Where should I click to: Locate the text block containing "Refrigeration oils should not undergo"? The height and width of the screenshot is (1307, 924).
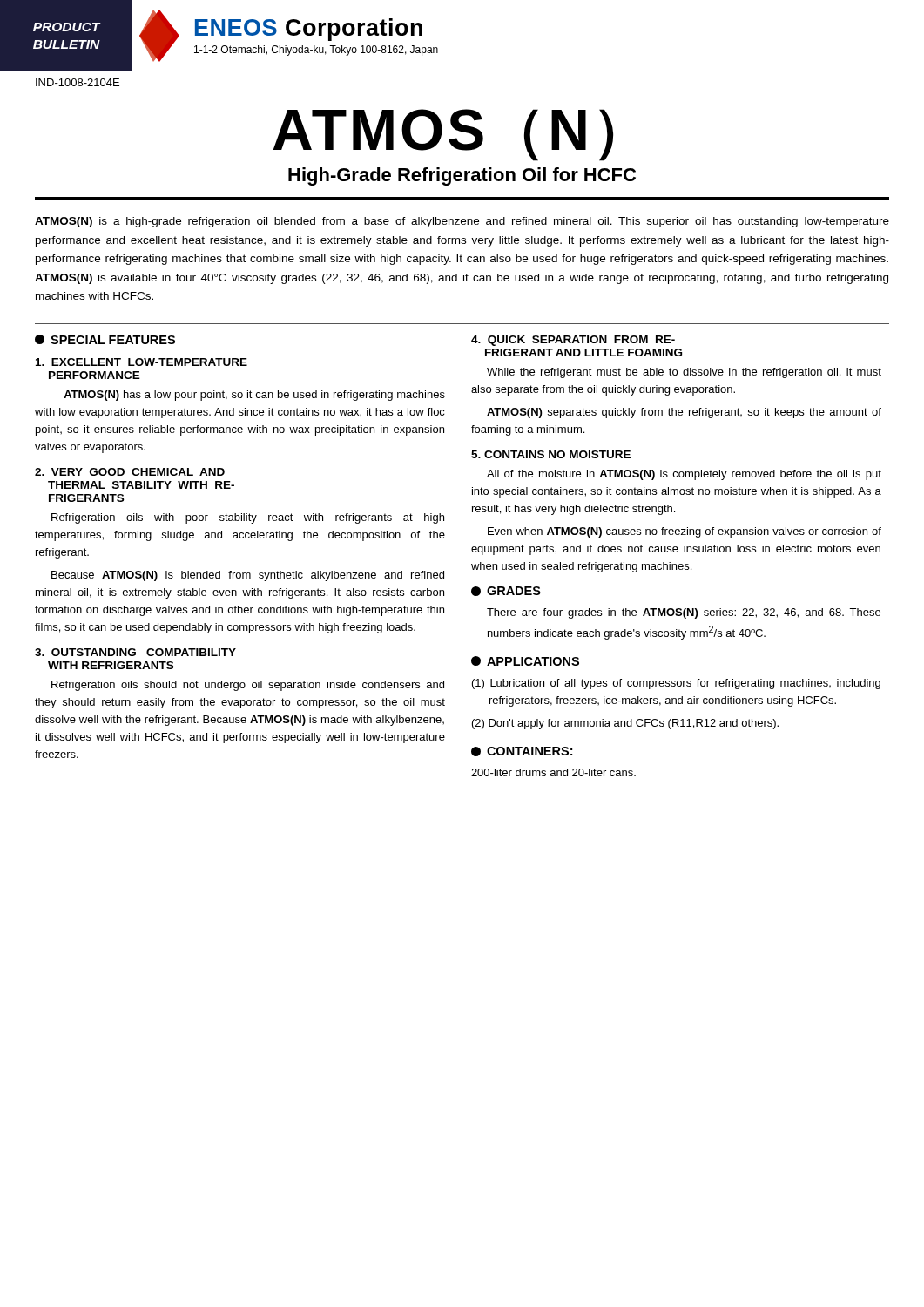pos(240,720)
